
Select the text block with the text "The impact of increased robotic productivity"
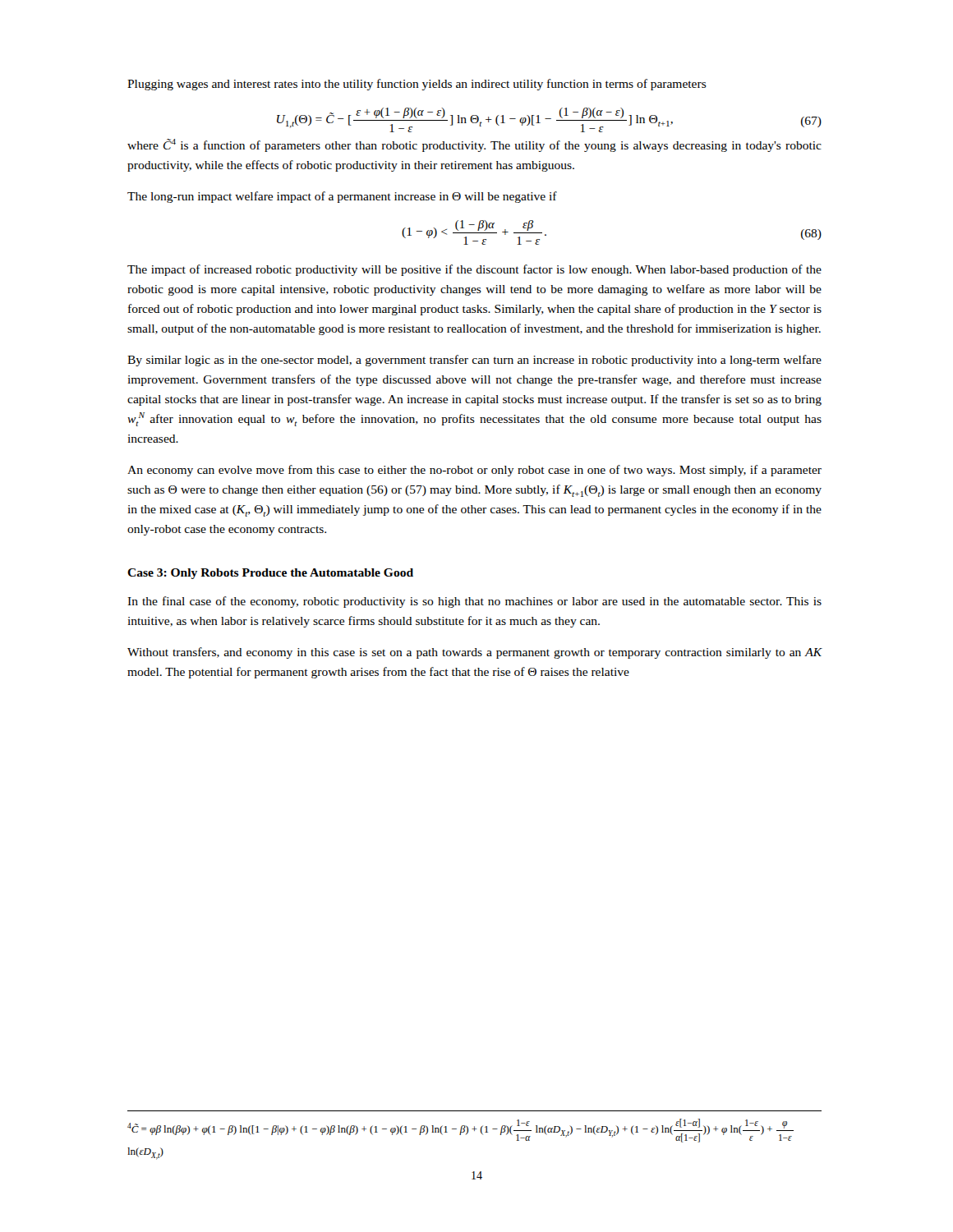pyautogui.click(x=474, y=299)
